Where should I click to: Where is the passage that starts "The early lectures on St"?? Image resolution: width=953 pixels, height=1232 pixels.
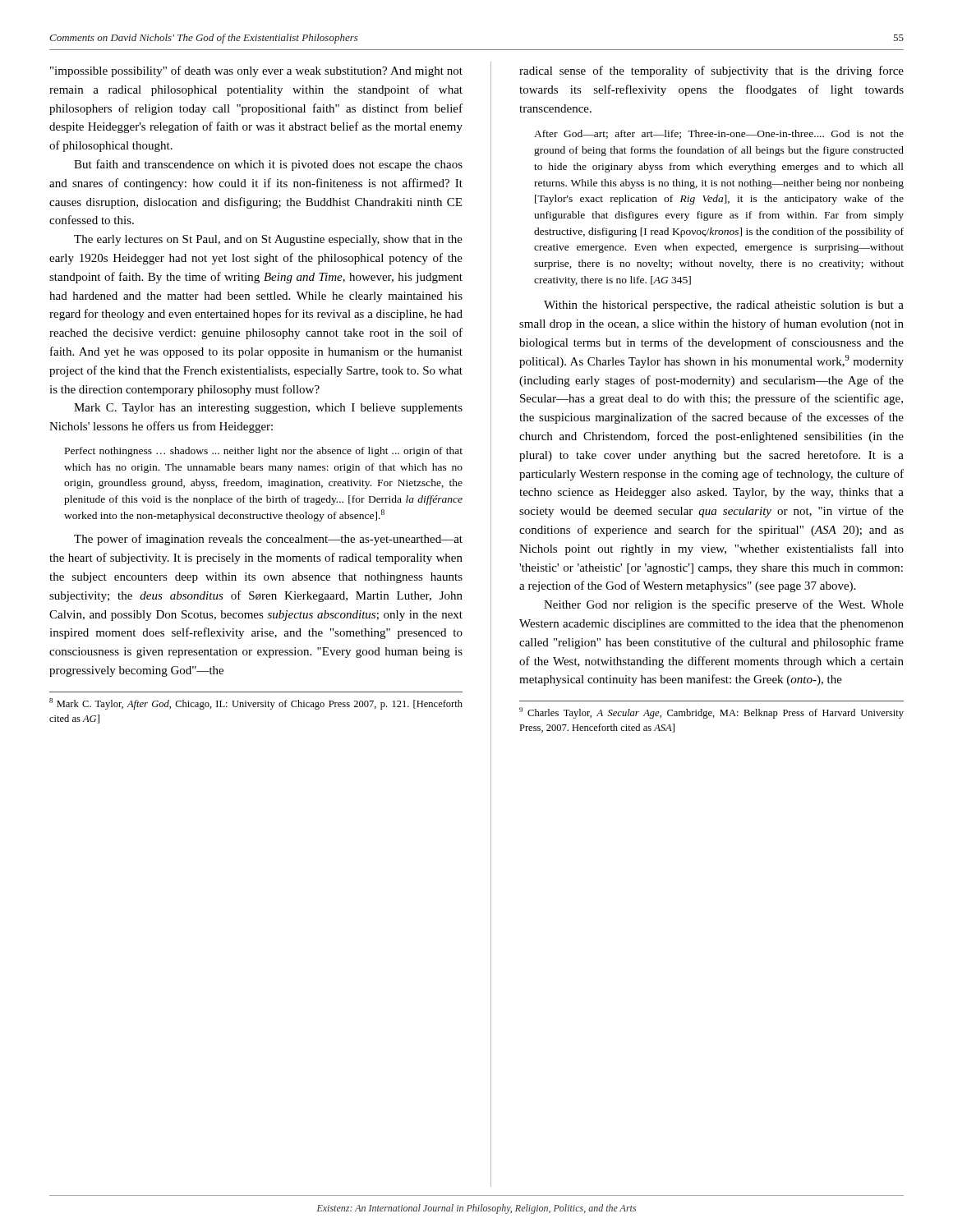[256, 314]
